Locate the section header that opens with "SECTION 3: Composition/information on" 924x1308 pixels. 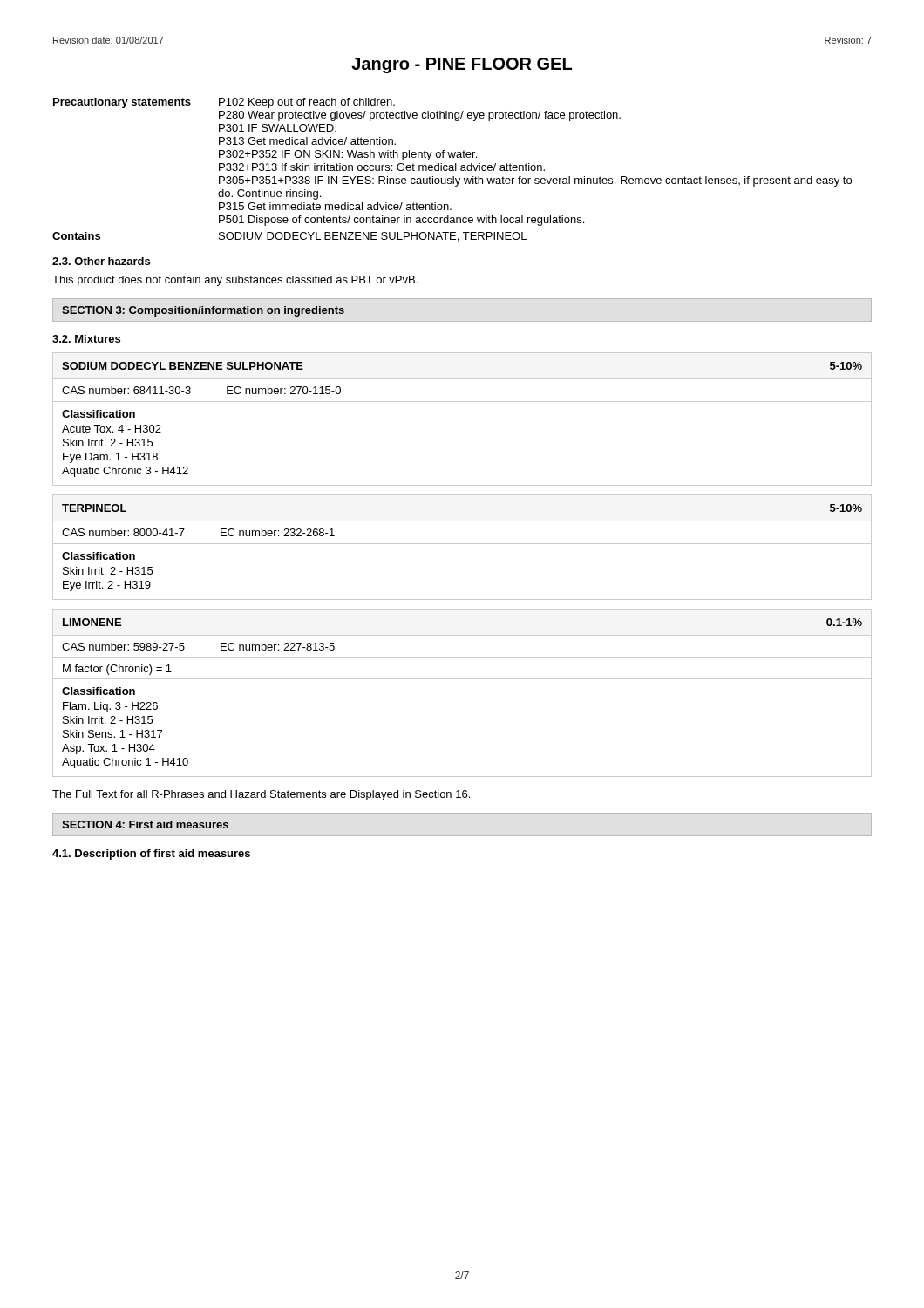pyautogui.click(x=203, y=310)
